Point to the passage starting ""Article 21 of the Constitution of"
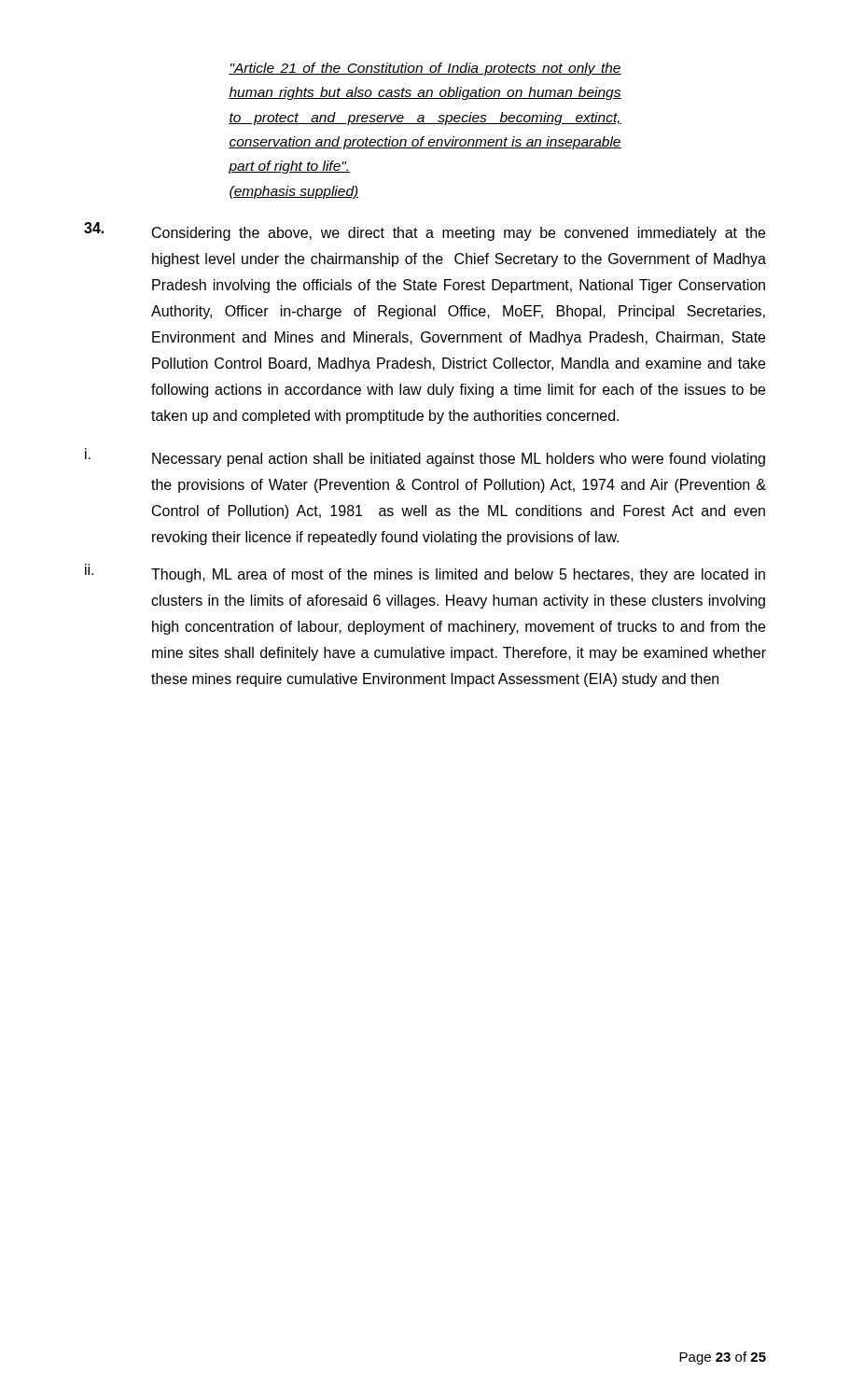 tap(425, 130)
